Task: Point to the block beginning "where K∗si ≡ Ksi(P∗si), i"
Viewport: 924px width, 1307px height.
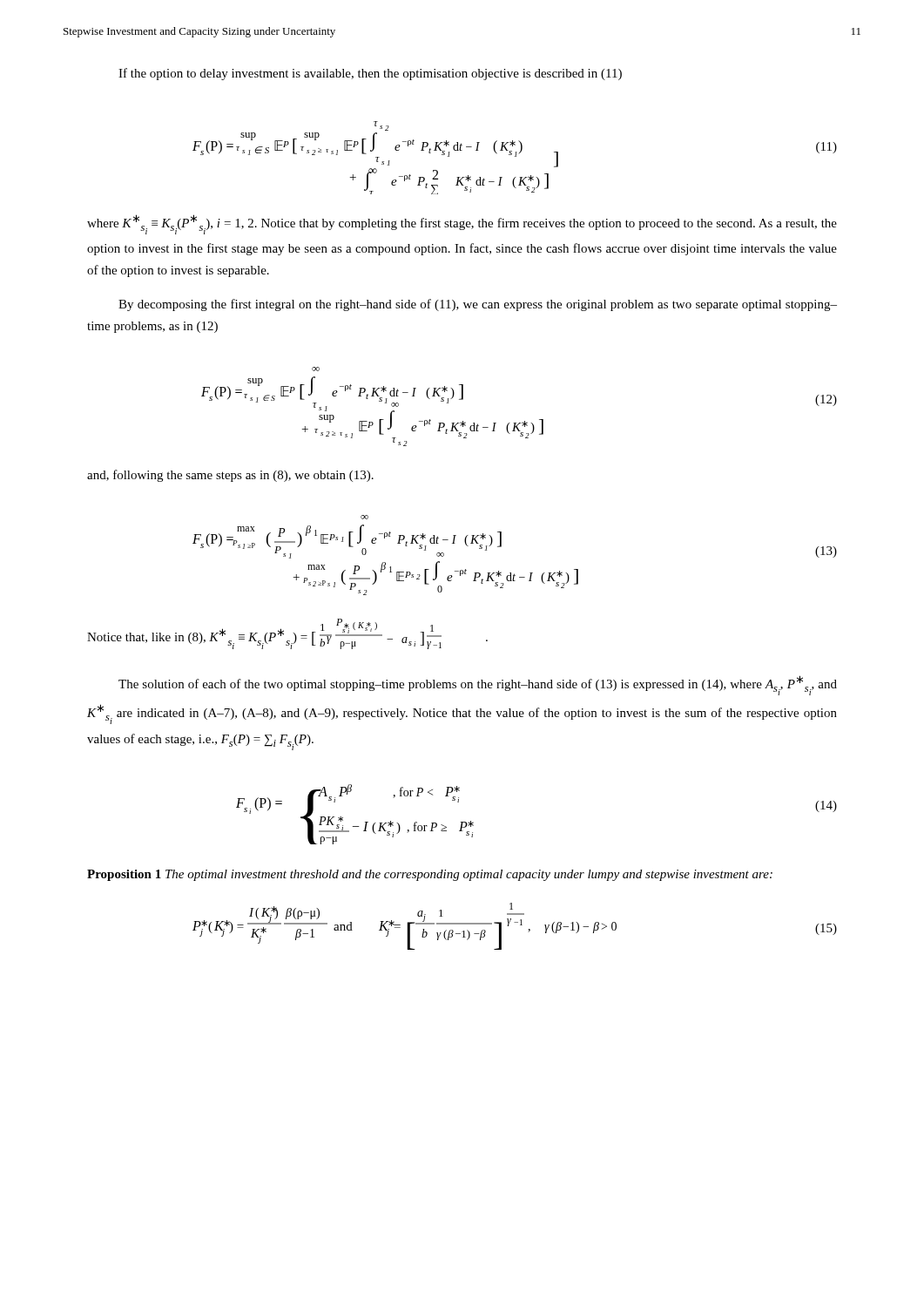Action: point(462,245)
